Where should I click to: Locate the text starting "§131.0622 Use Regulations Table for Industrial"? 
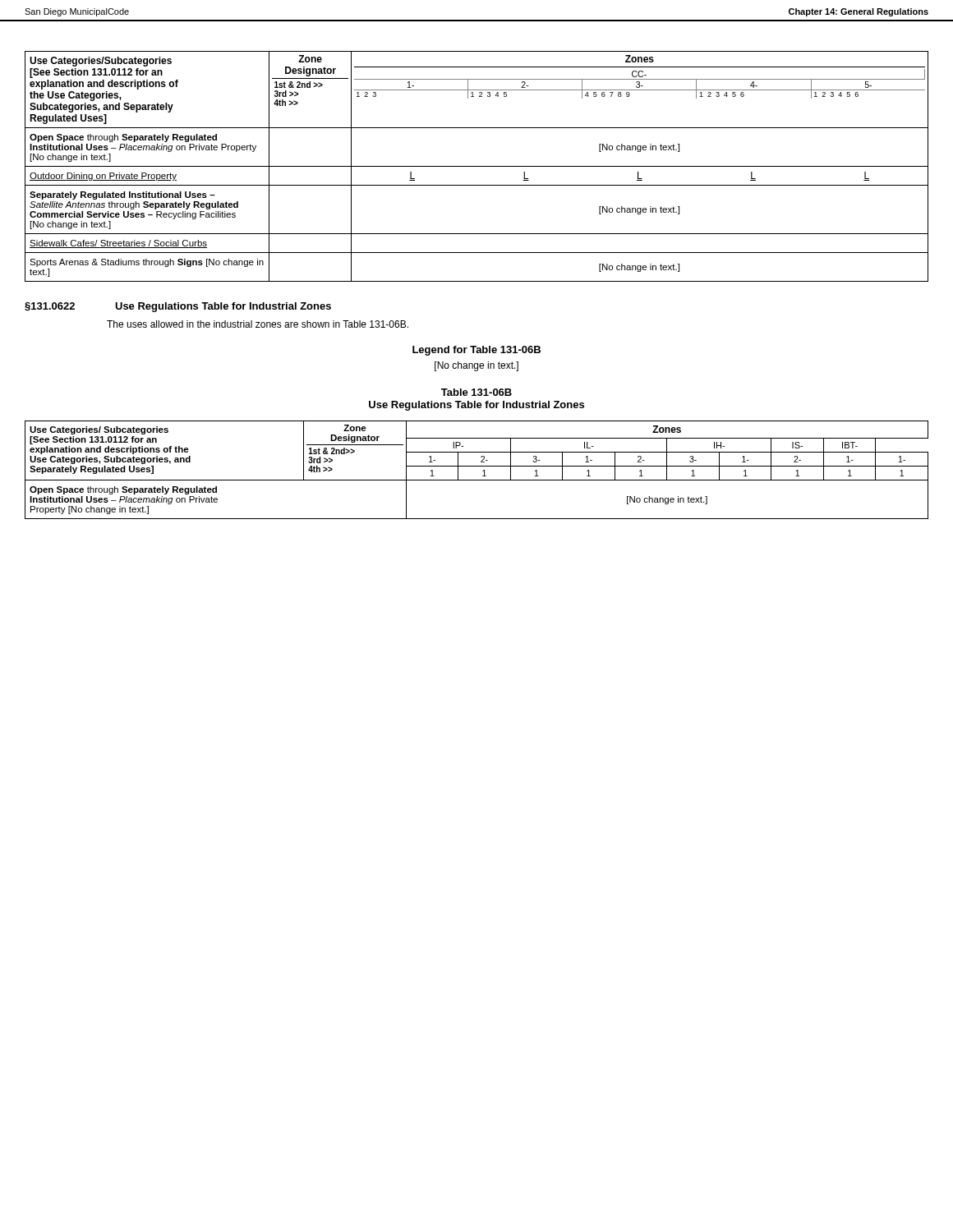click(178, 306)
